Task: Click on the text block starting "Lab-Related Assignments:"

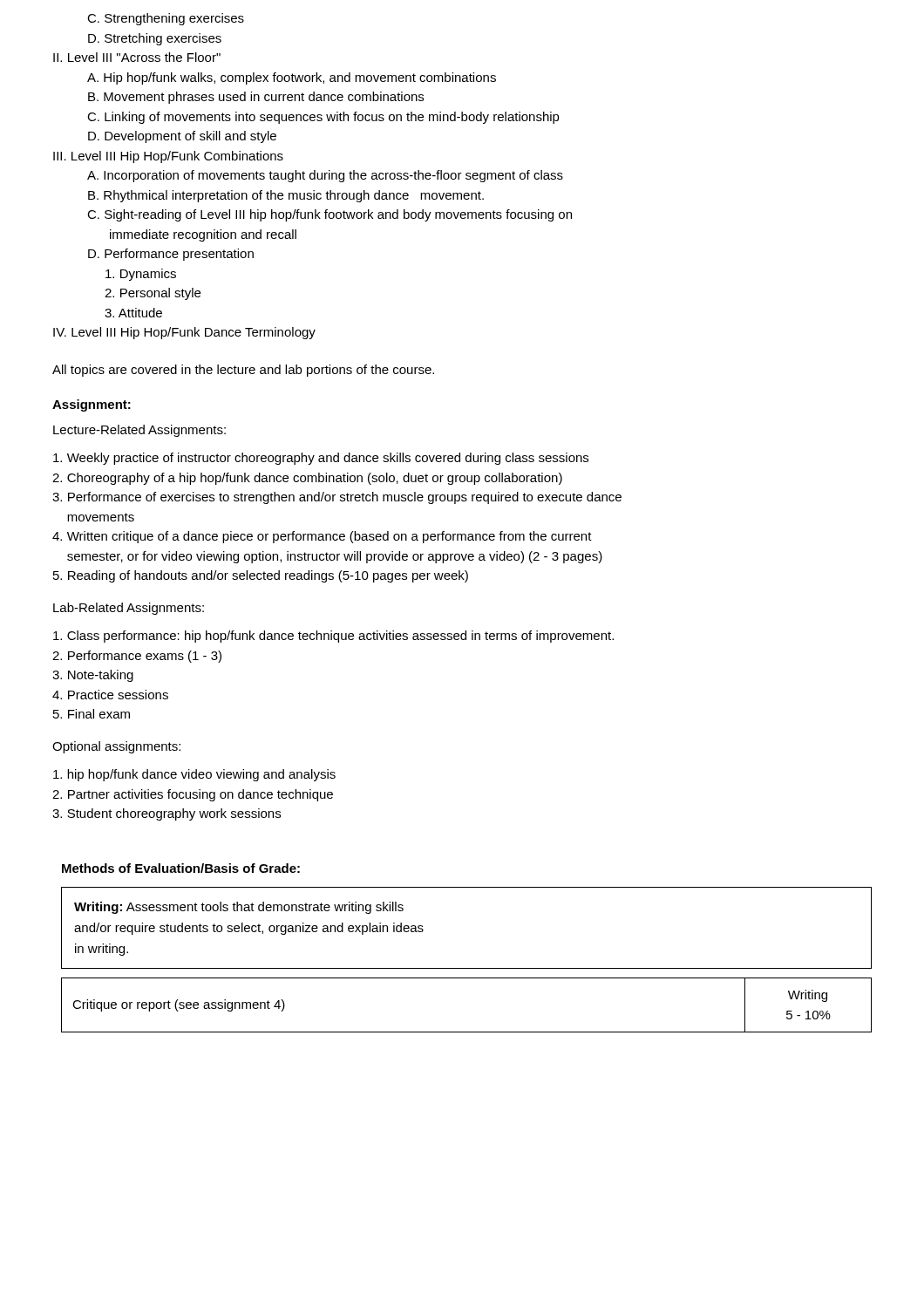Action: click(129, 607)
